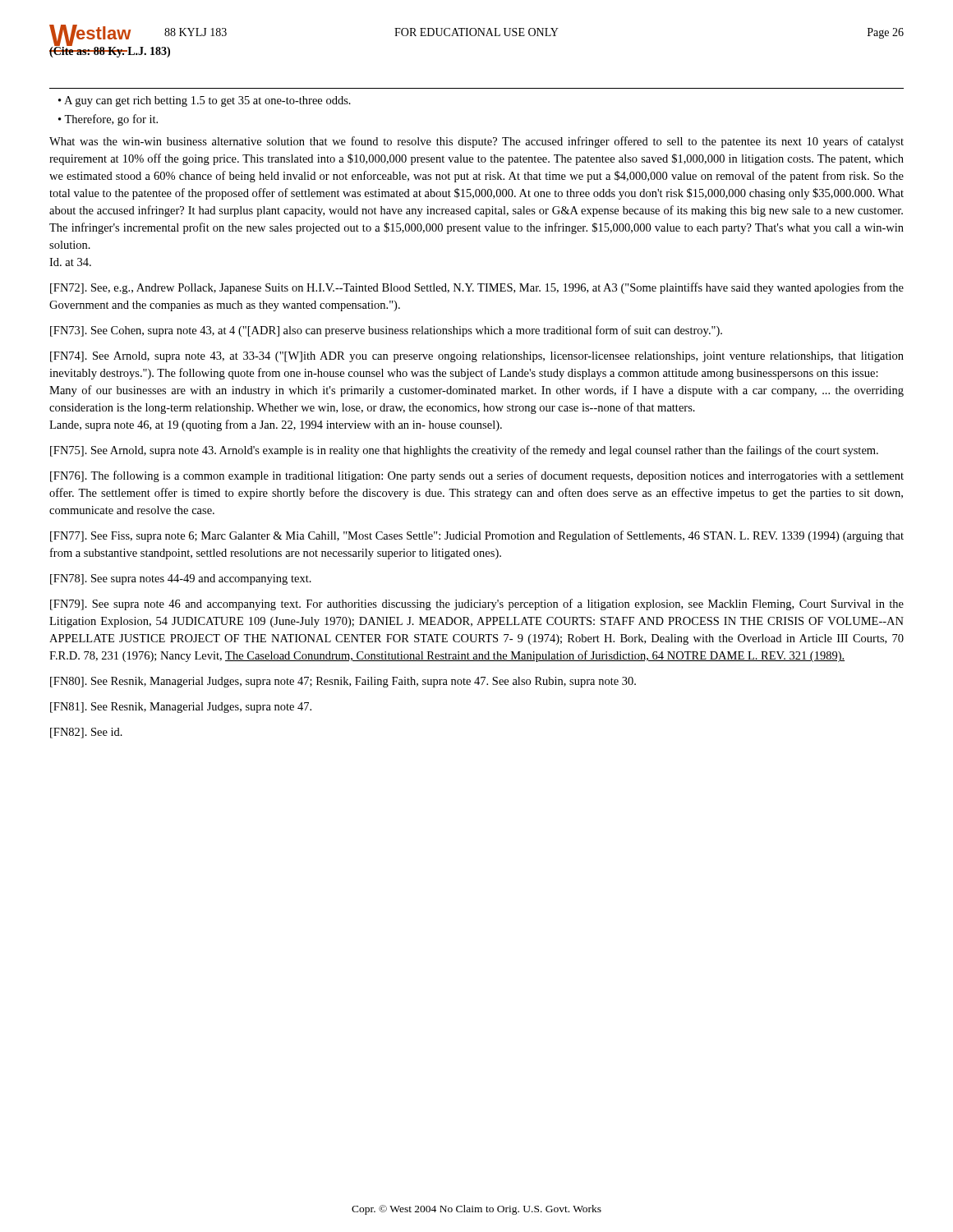This screenshot has height=1232, width=953.
Task: Select the text that reads "[FN82]. See id."
Action: pos(86,732)
